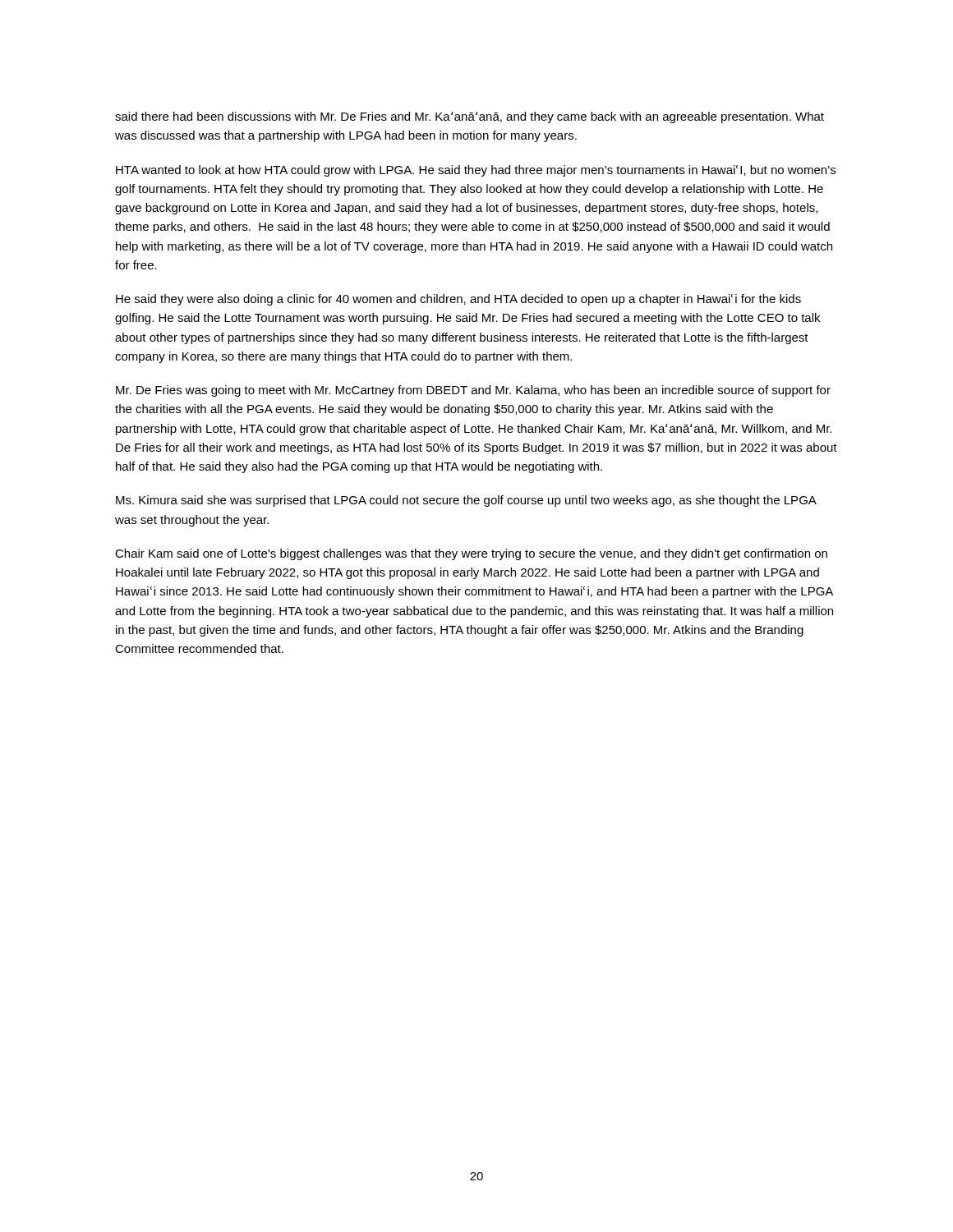Locate the block of text that opens with "said there had been discussions with"

(x=470, y=126)
